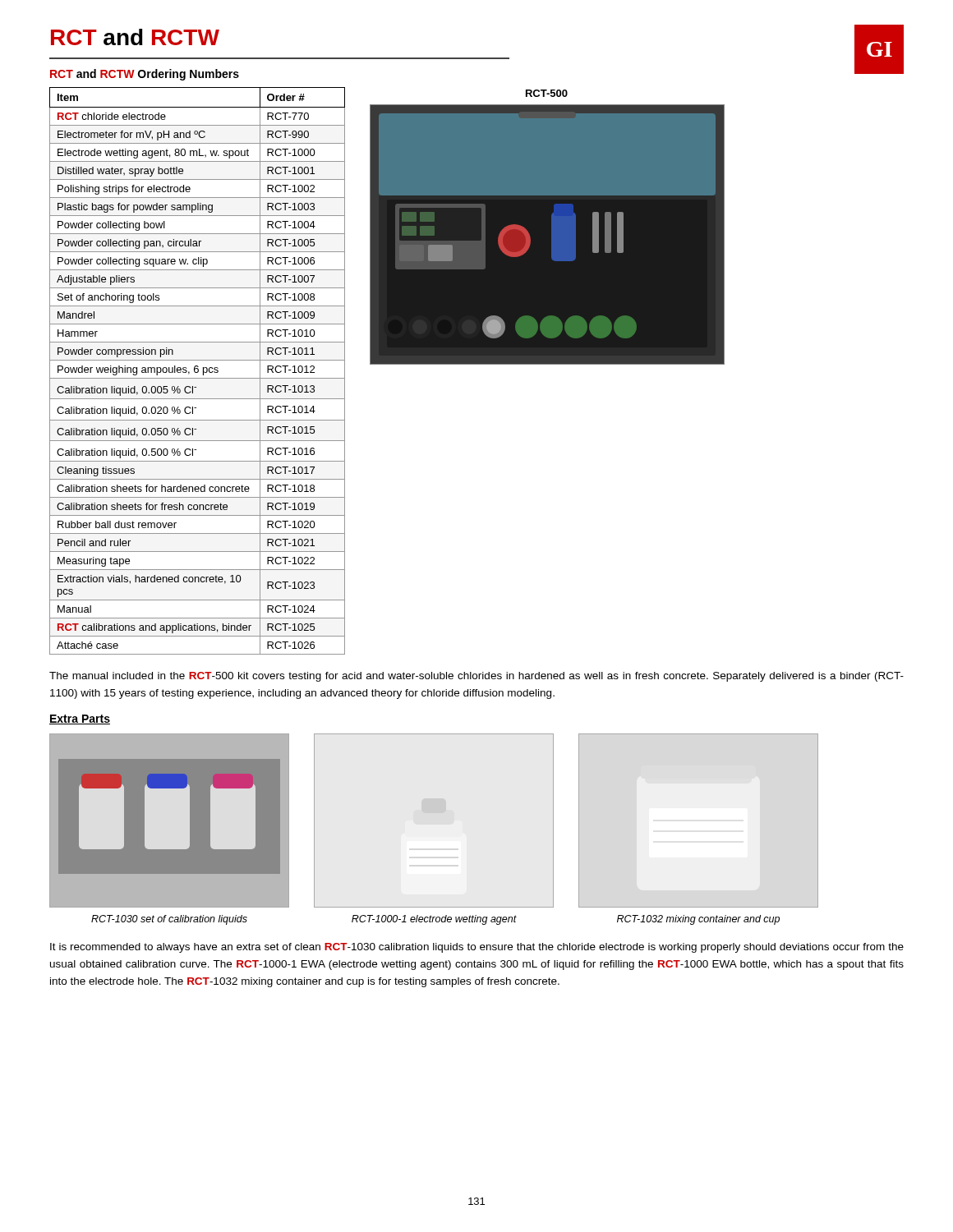
Task: Select the caption that reads "RCT-1032 mixing container and cup"
Action: (x=698, y=919)
